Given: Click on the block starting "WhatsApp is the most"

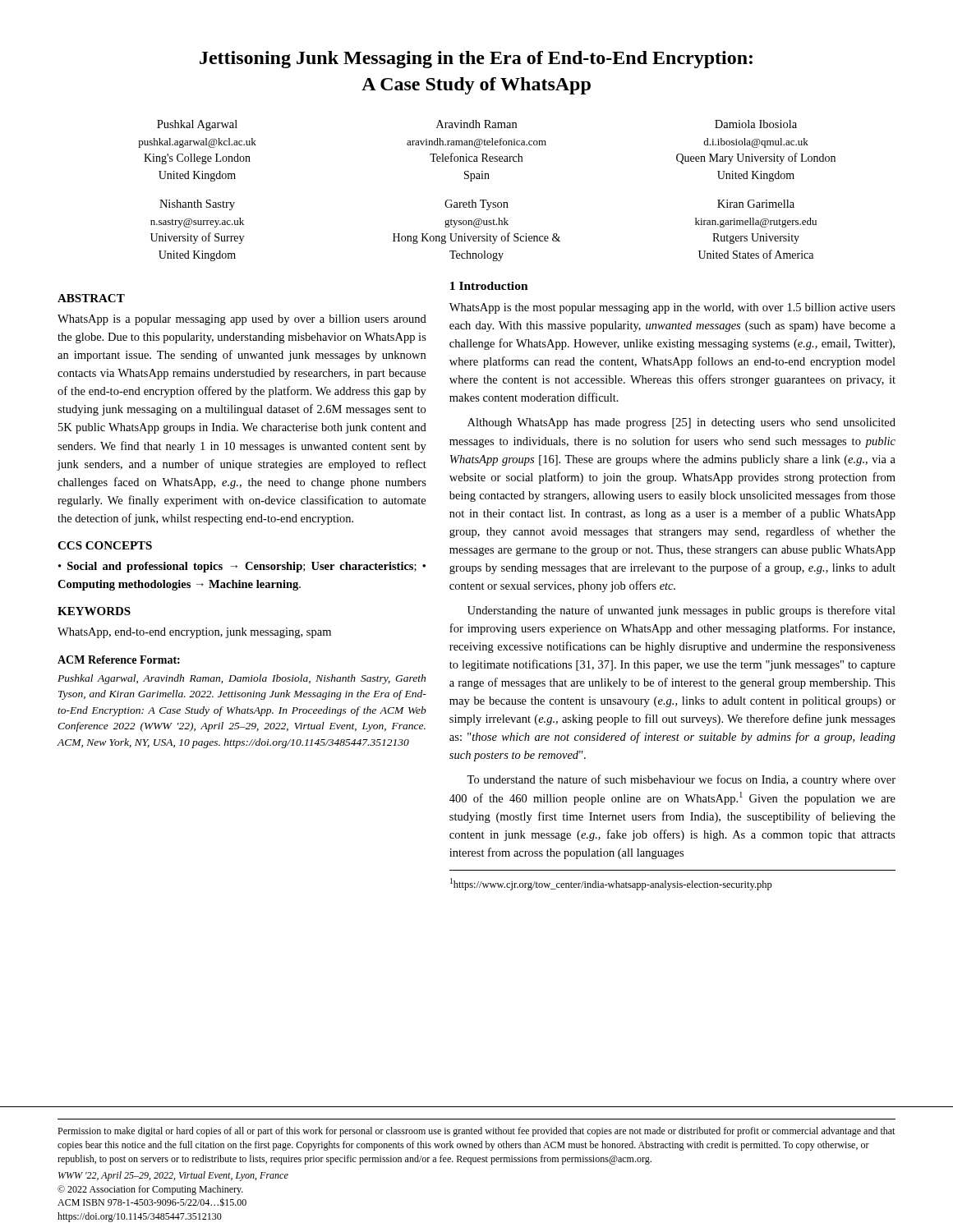Looking at the screenshot, I should pyautogui.click(x=672, y=353).
